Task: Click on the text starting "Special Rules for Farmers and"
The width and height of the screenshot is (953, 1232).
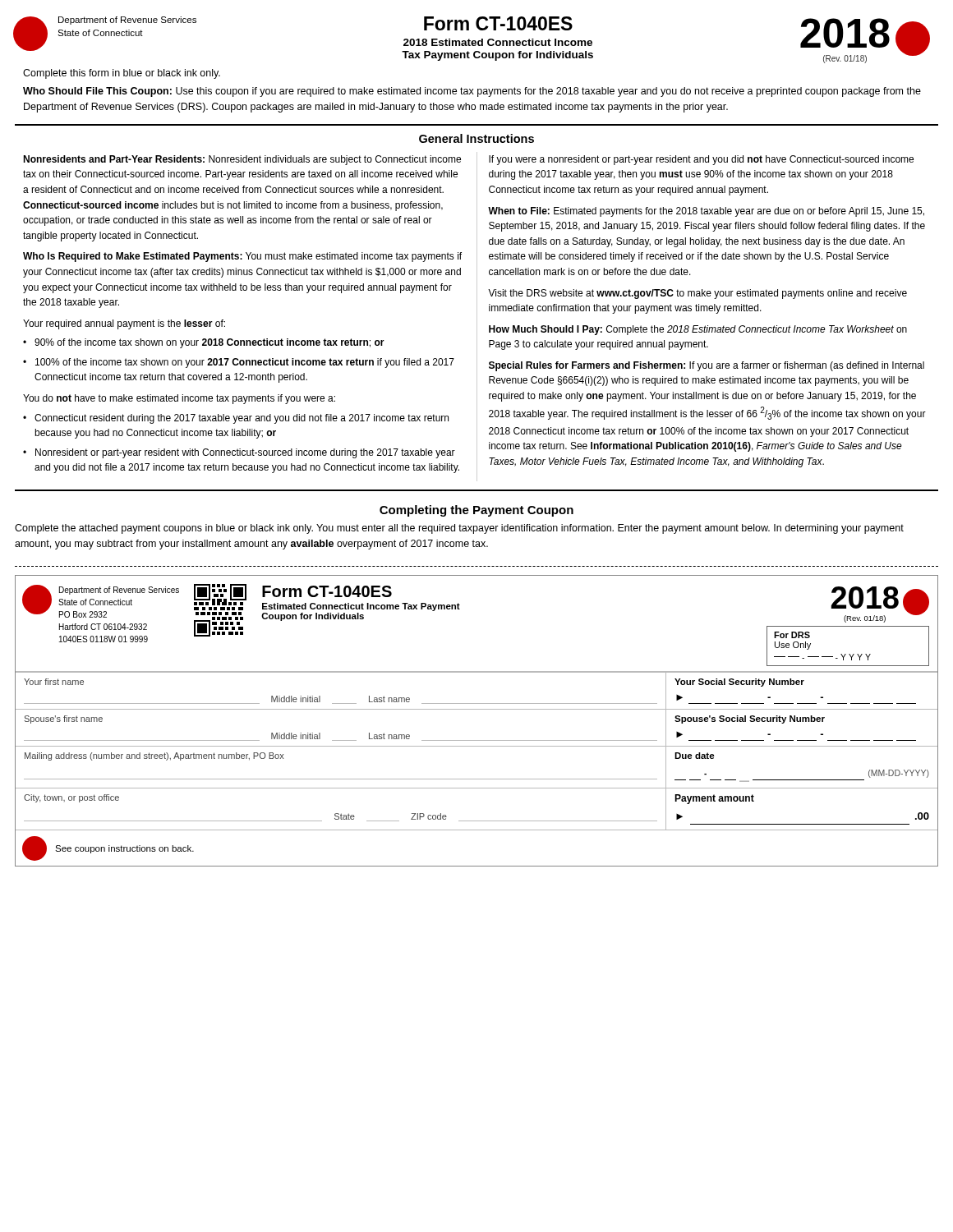Action: point(707,413)
